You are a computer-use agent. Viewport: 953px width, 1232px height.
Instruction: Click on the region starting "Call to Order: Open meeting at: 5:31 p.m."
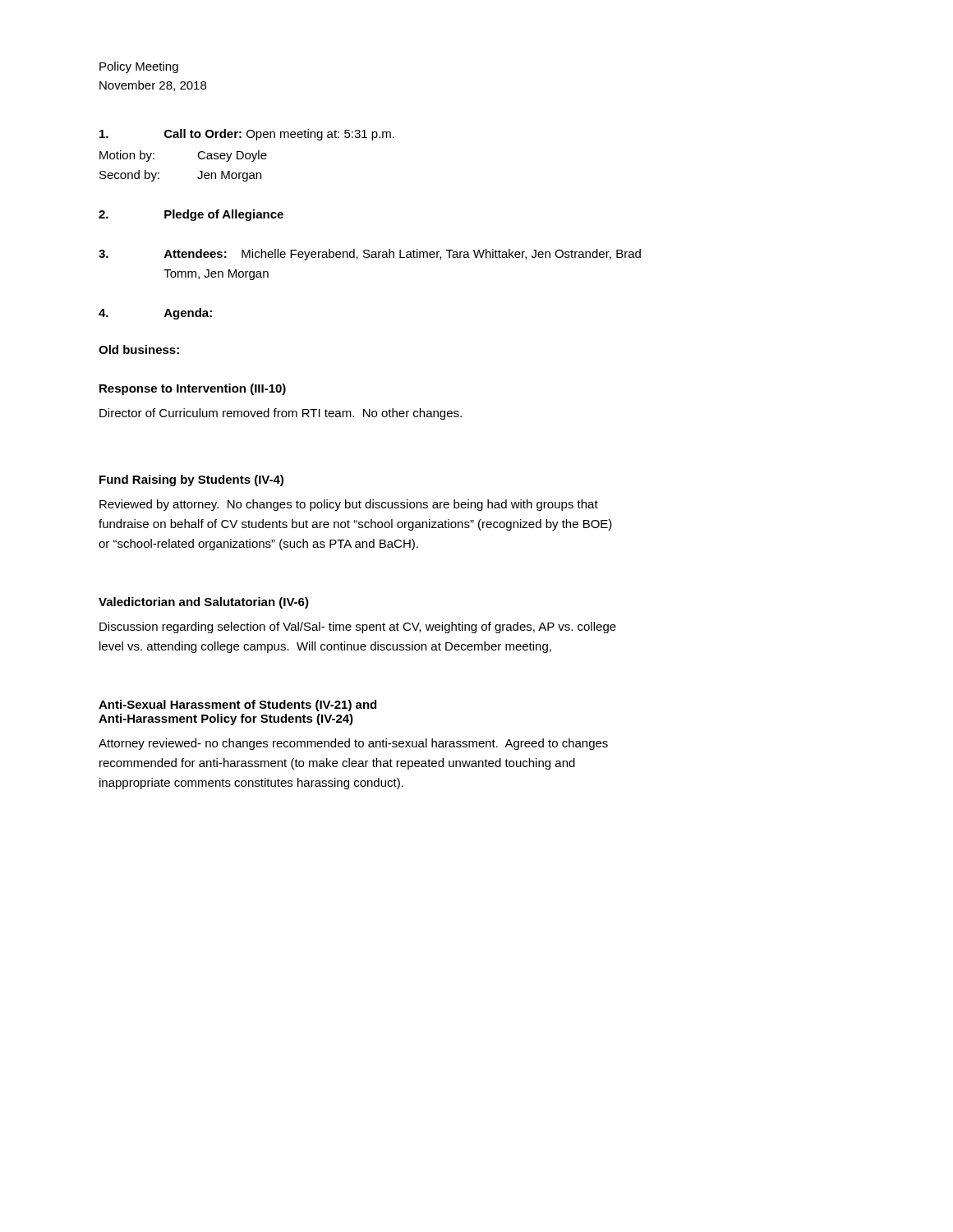click(247, 135)
